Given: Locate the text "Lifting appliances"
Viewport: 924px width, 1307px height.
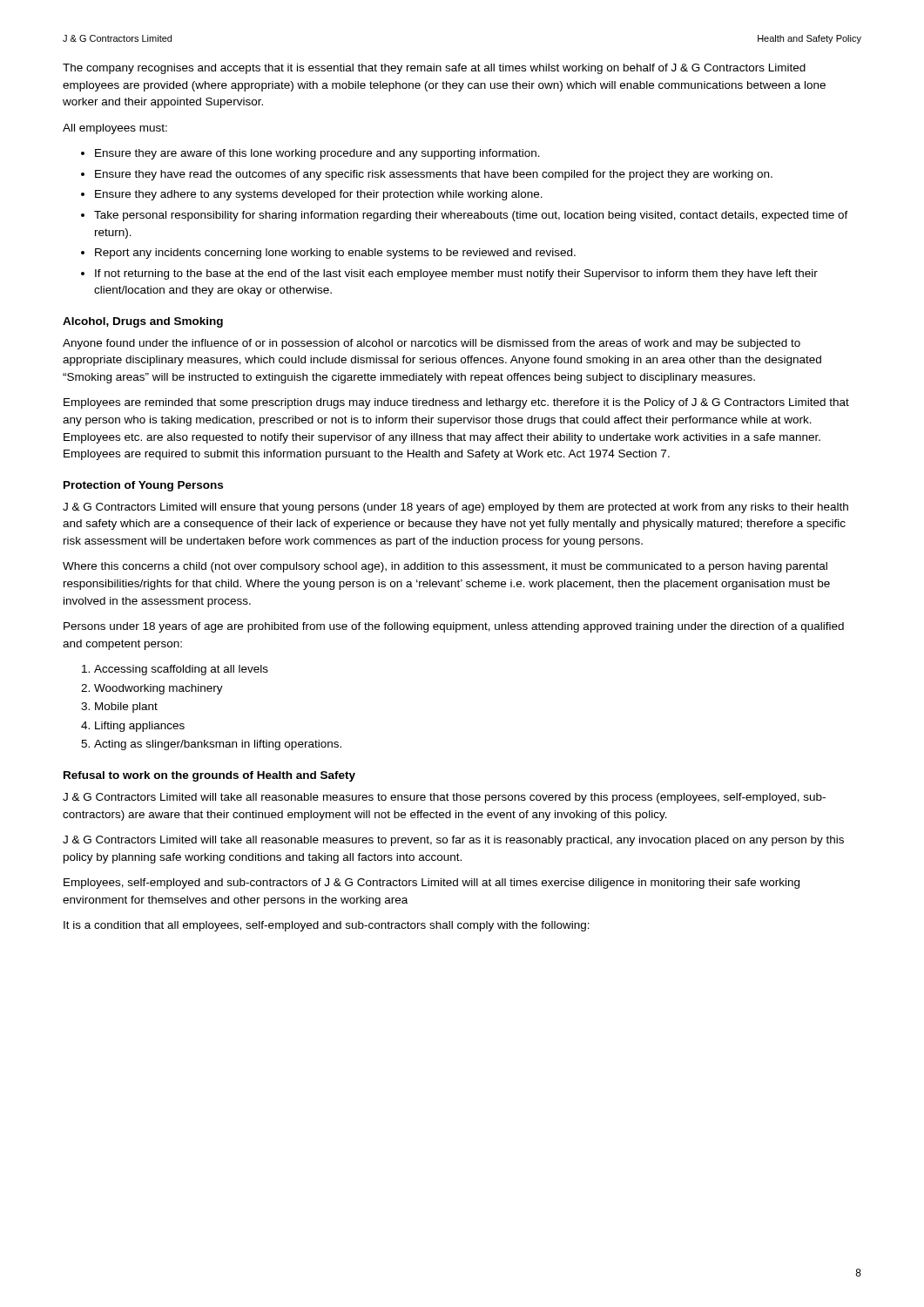Looking at the screenshot, I should coord(139,725).
